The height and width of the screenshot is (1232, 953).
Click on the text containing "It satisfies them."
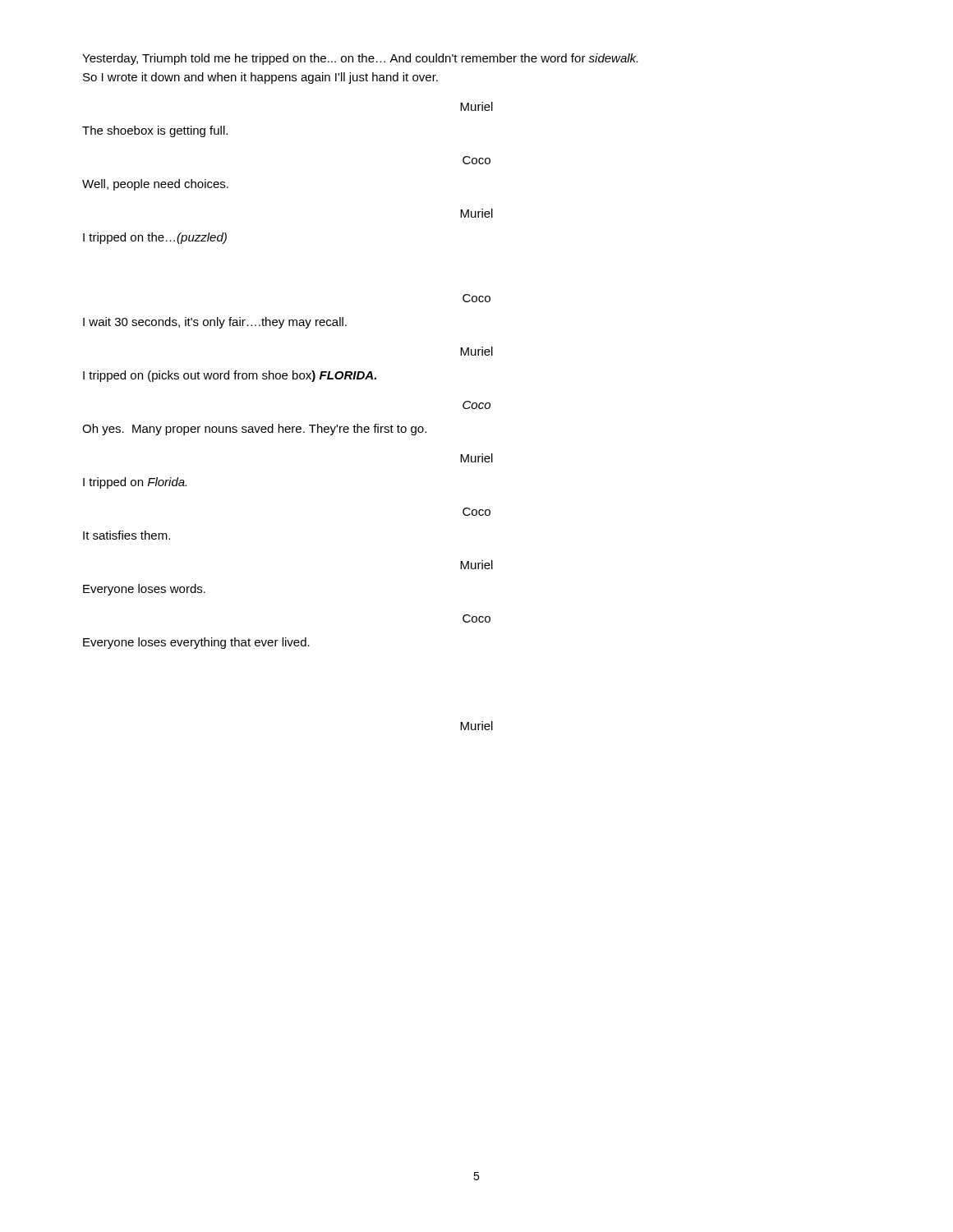(x=127, y=535)
